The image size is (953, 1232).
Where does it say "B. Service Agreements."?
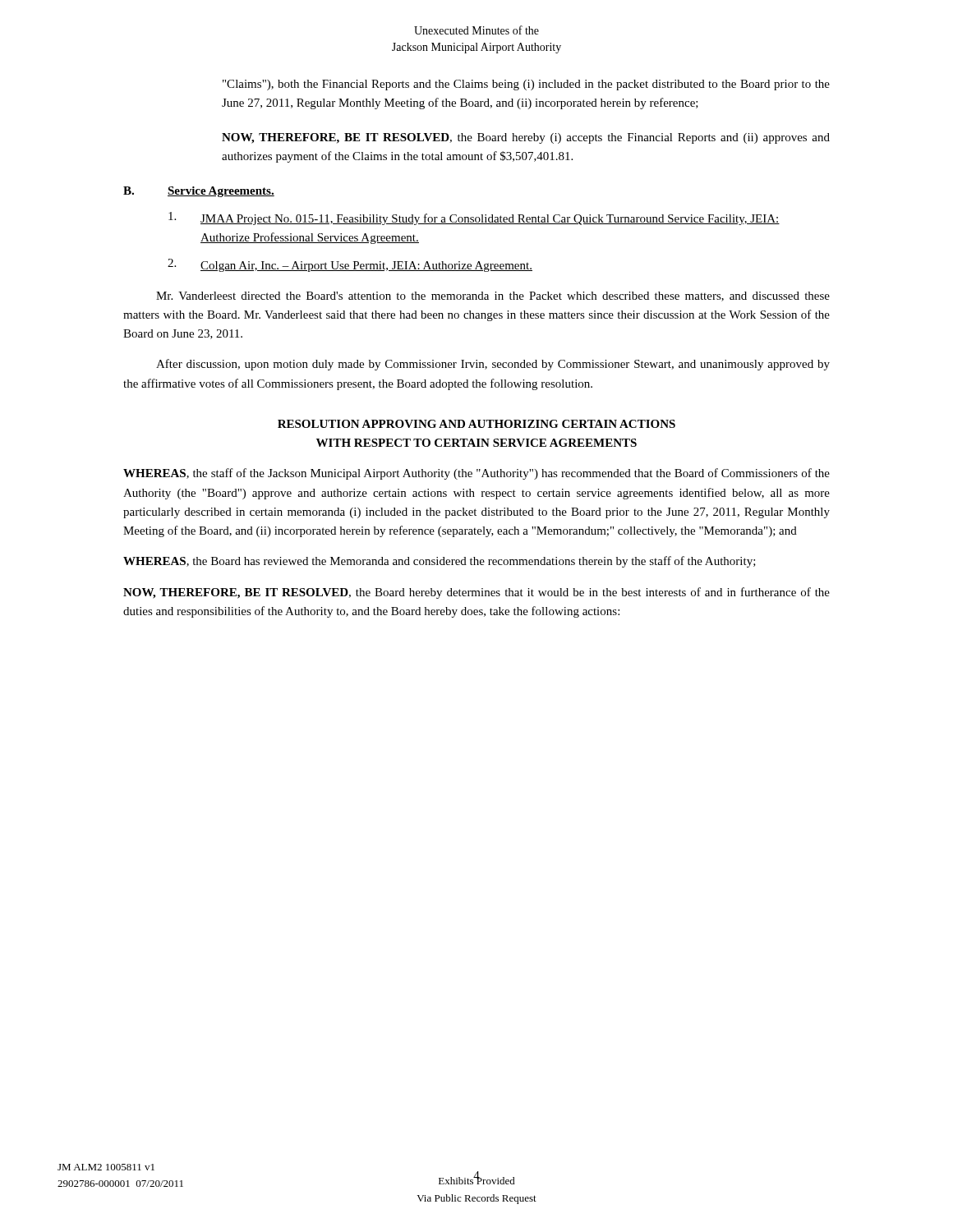click(199, 192)
